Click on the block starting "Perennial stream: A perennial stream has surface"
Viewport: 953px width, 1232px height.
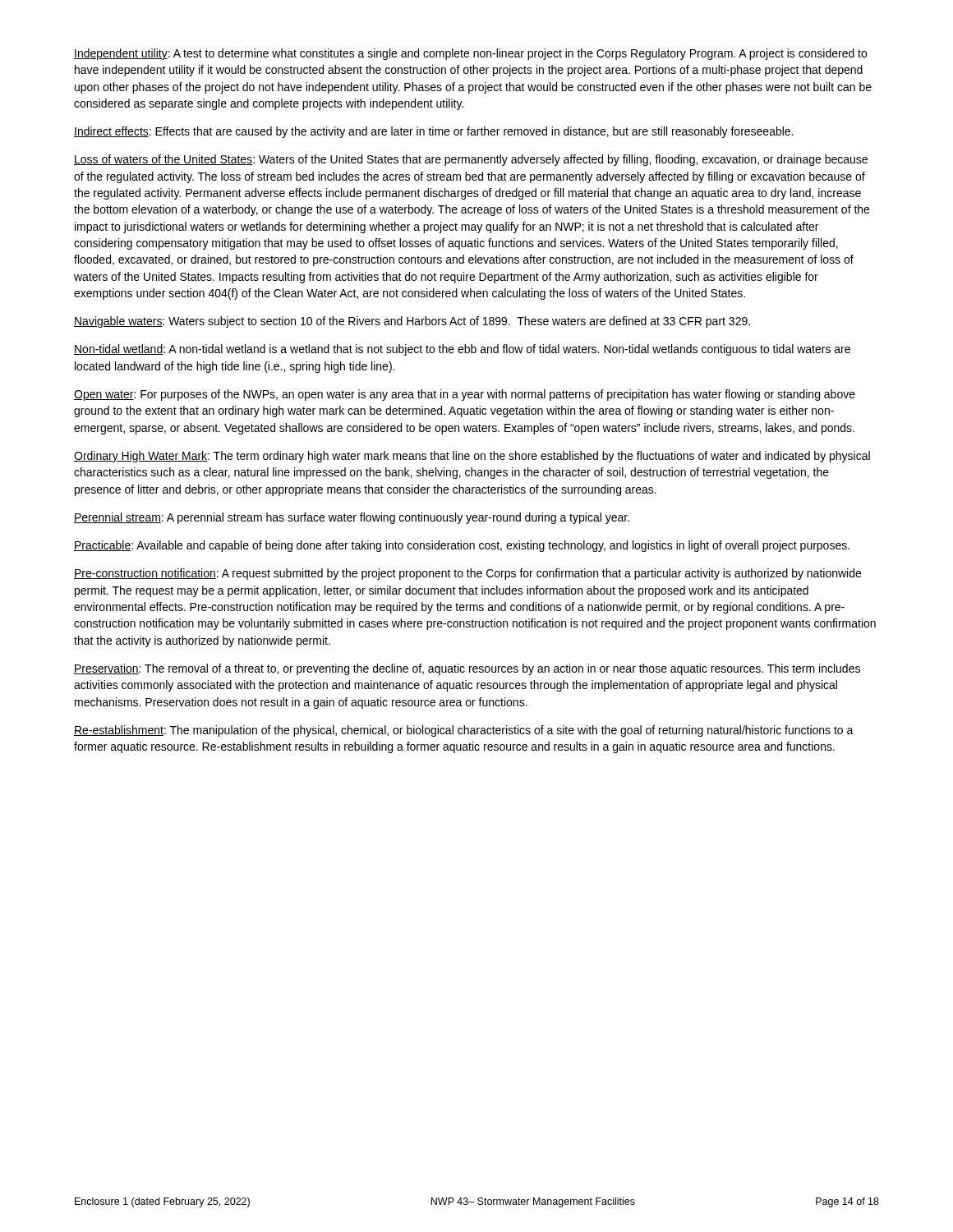[x=352, y=517]
